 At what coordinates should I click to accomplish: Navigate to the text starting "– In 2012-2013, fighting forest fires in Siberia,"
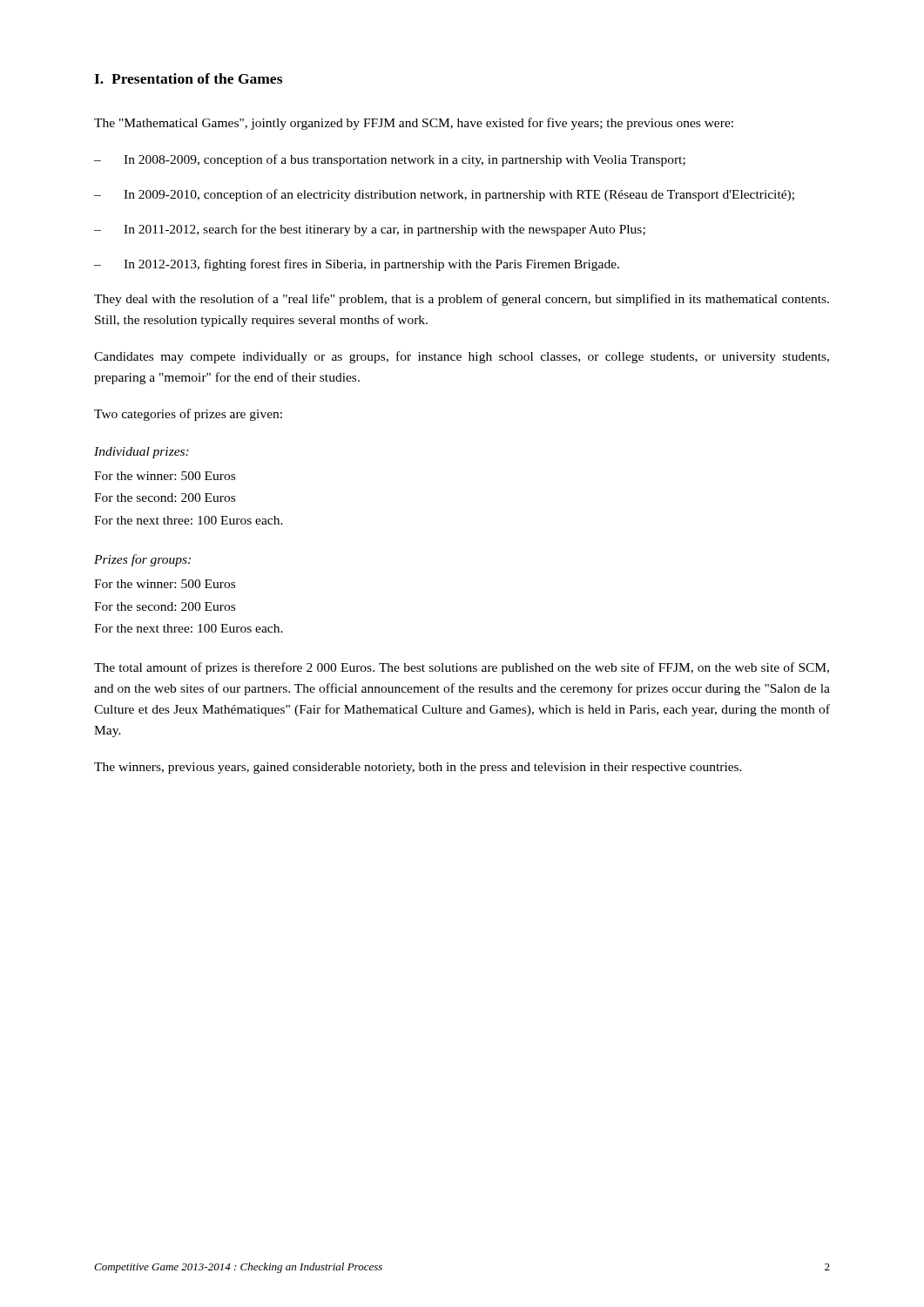click(462, 264)
